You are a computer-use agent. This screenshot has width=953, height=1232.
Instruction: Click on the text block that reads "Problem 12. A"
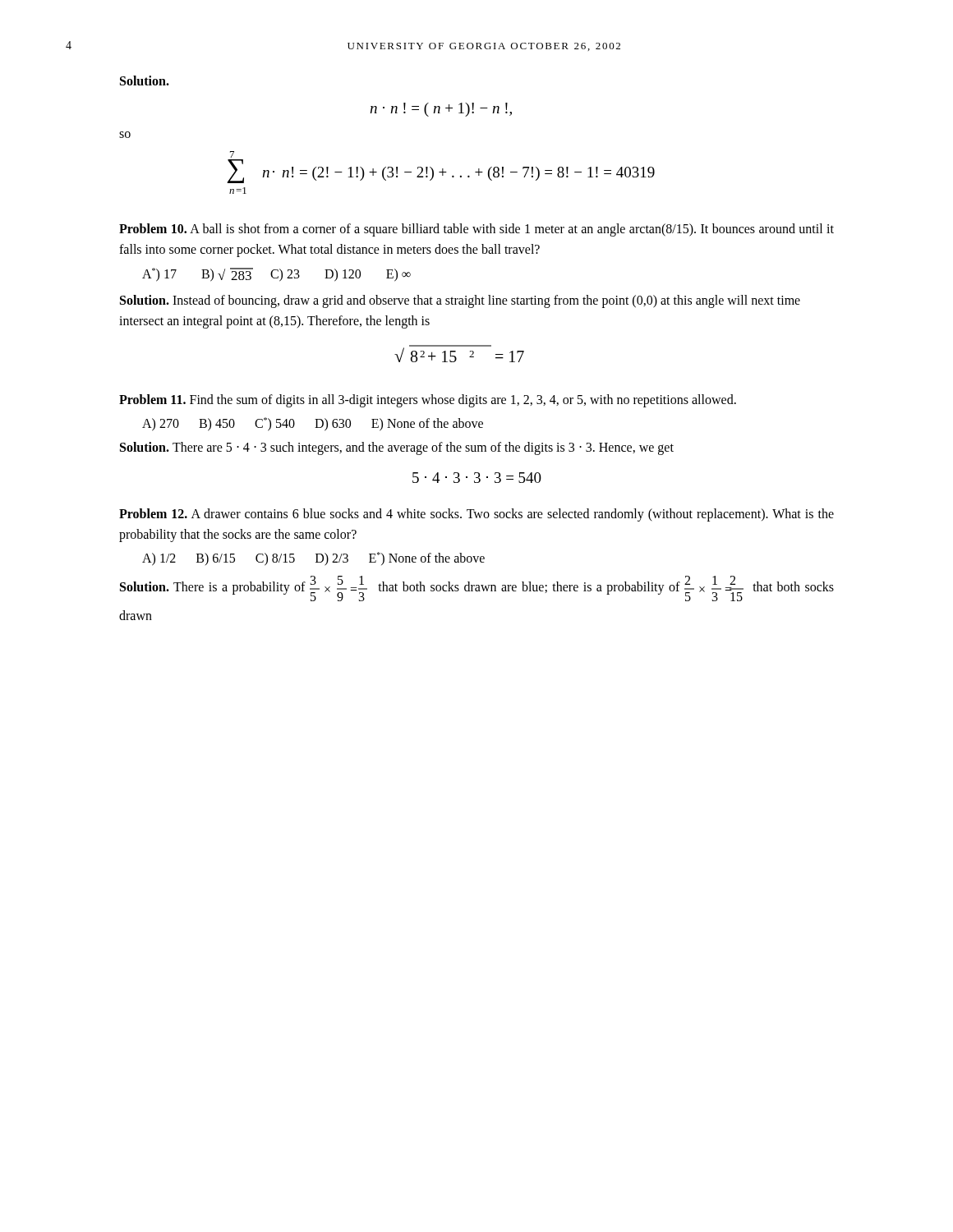476,524
